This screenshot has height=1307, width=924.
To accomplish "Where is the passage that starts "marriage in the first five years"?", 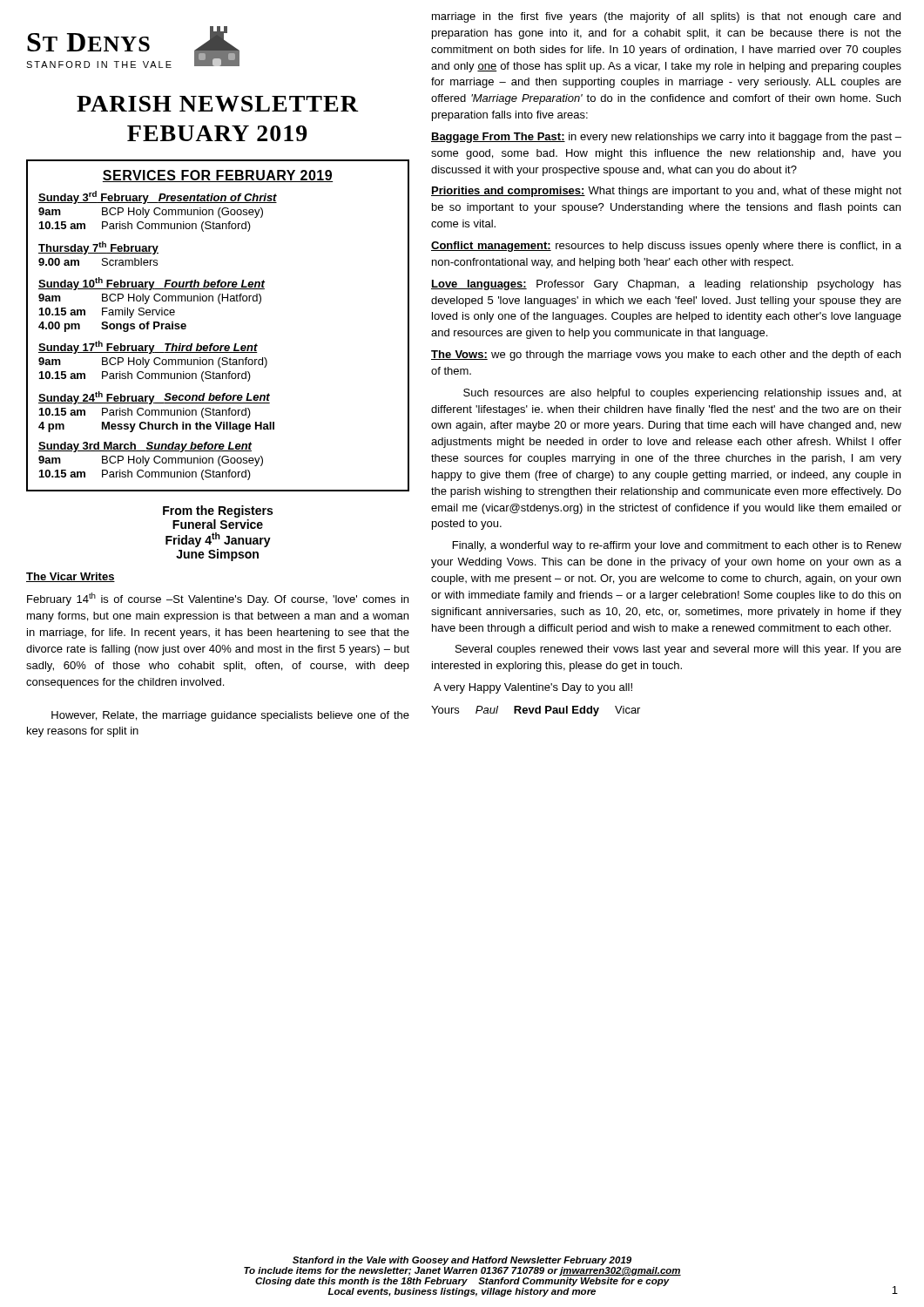I will pos(666,352).
